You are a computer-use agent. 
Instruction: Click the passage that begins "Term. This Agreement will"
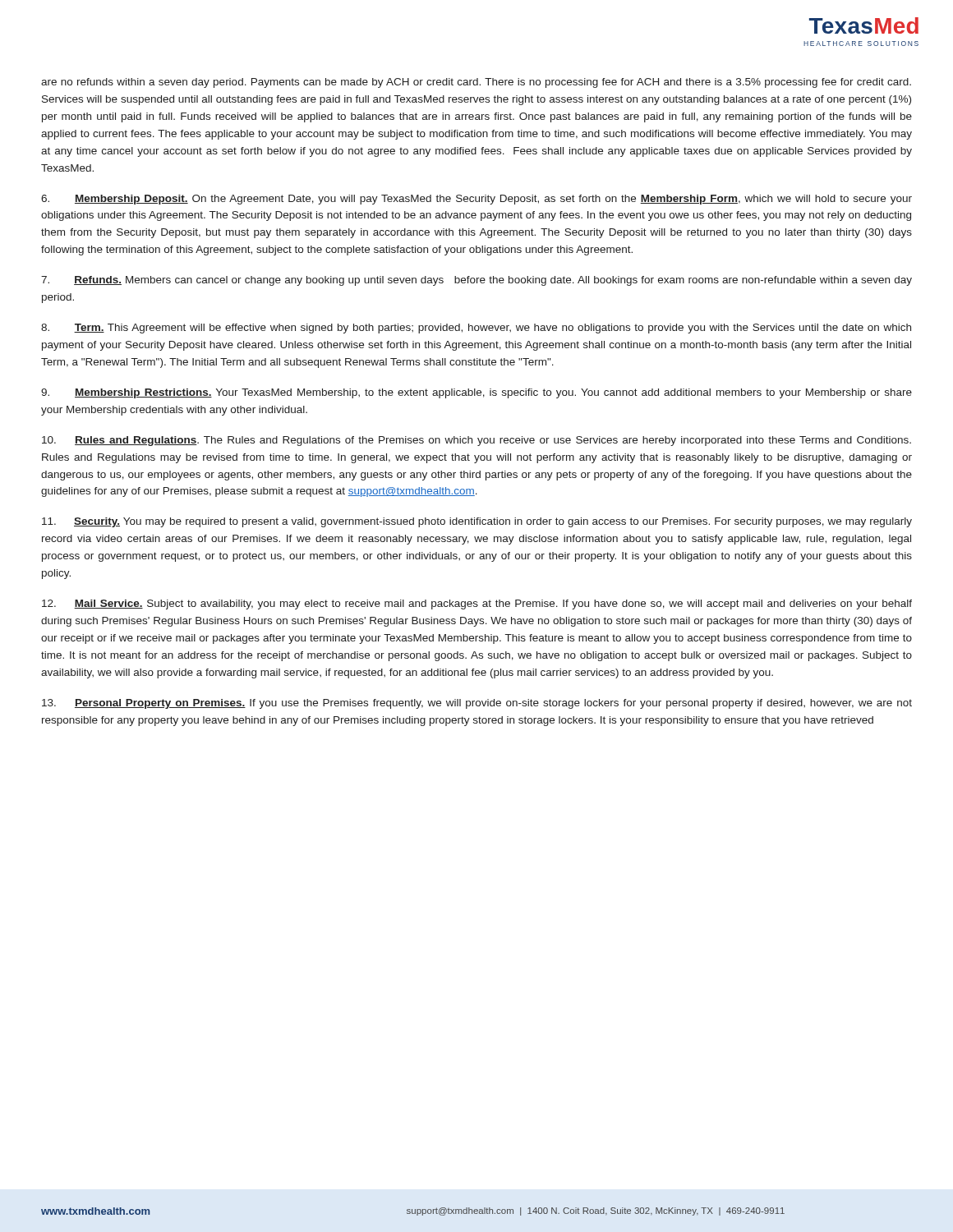(476, 344)
